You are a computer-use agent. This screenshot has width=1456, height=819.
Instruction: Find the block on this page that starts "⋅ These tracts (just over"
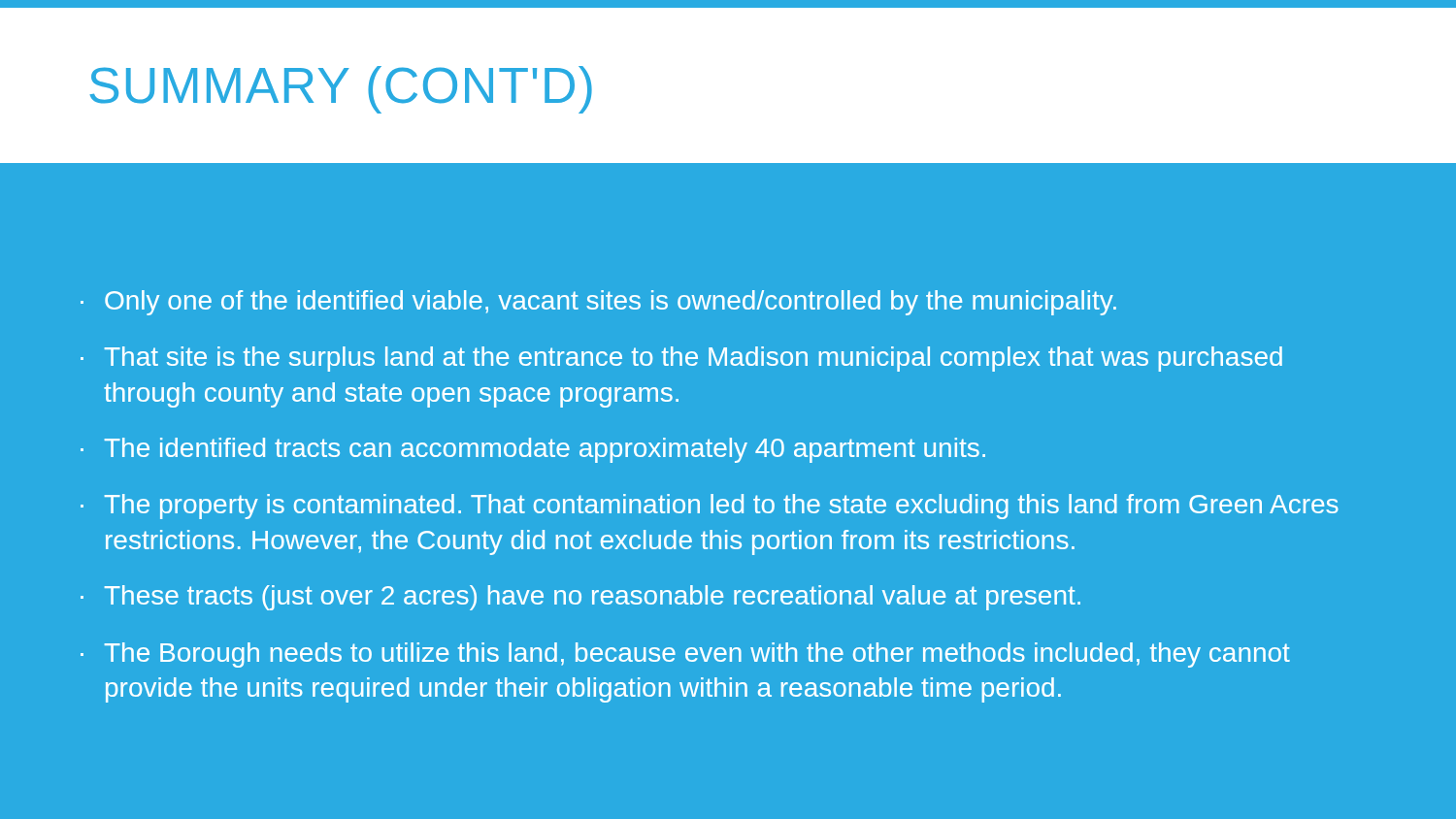point(580,597)
